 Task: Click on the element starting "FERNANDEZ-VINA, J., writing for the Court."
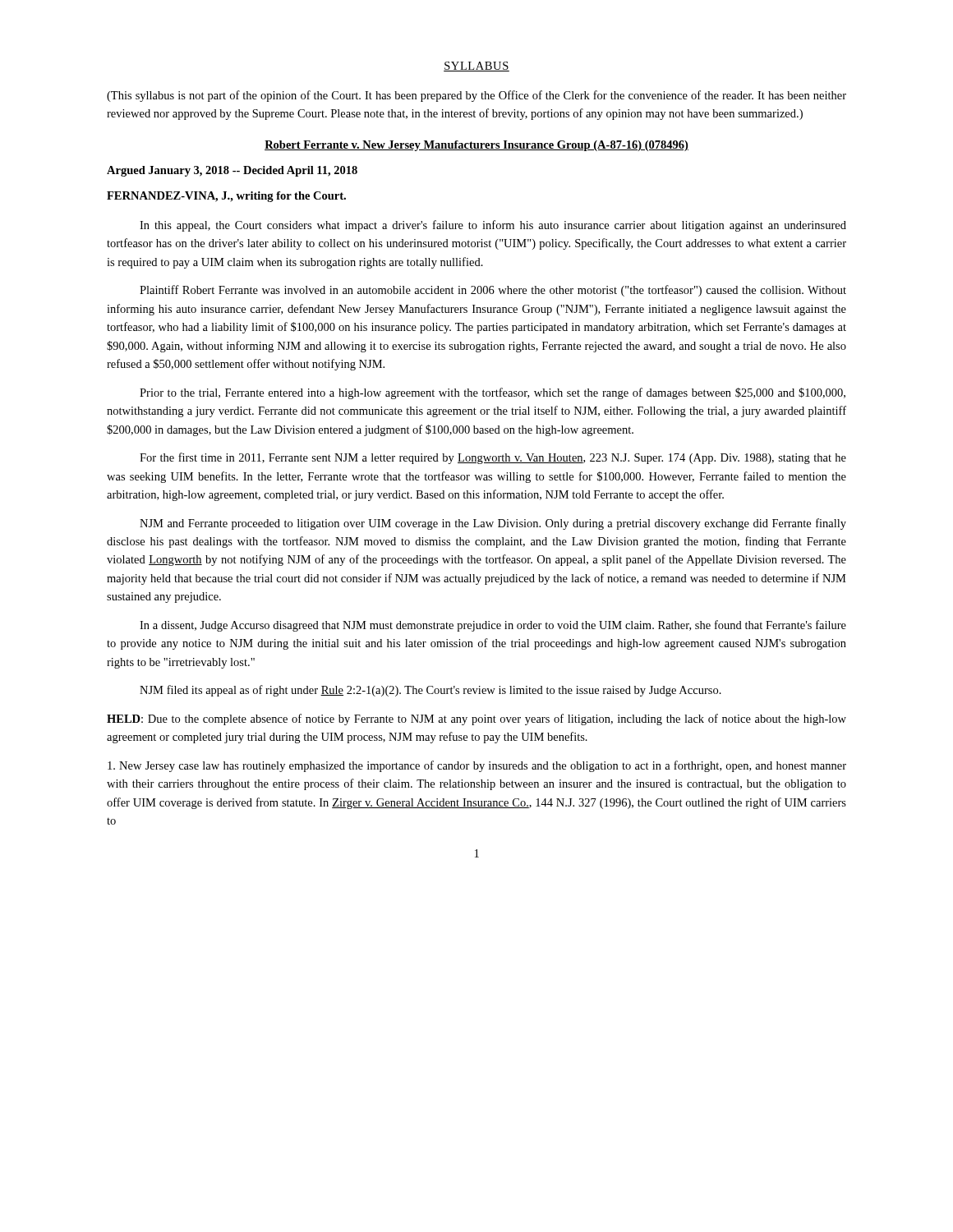[227, 195]
